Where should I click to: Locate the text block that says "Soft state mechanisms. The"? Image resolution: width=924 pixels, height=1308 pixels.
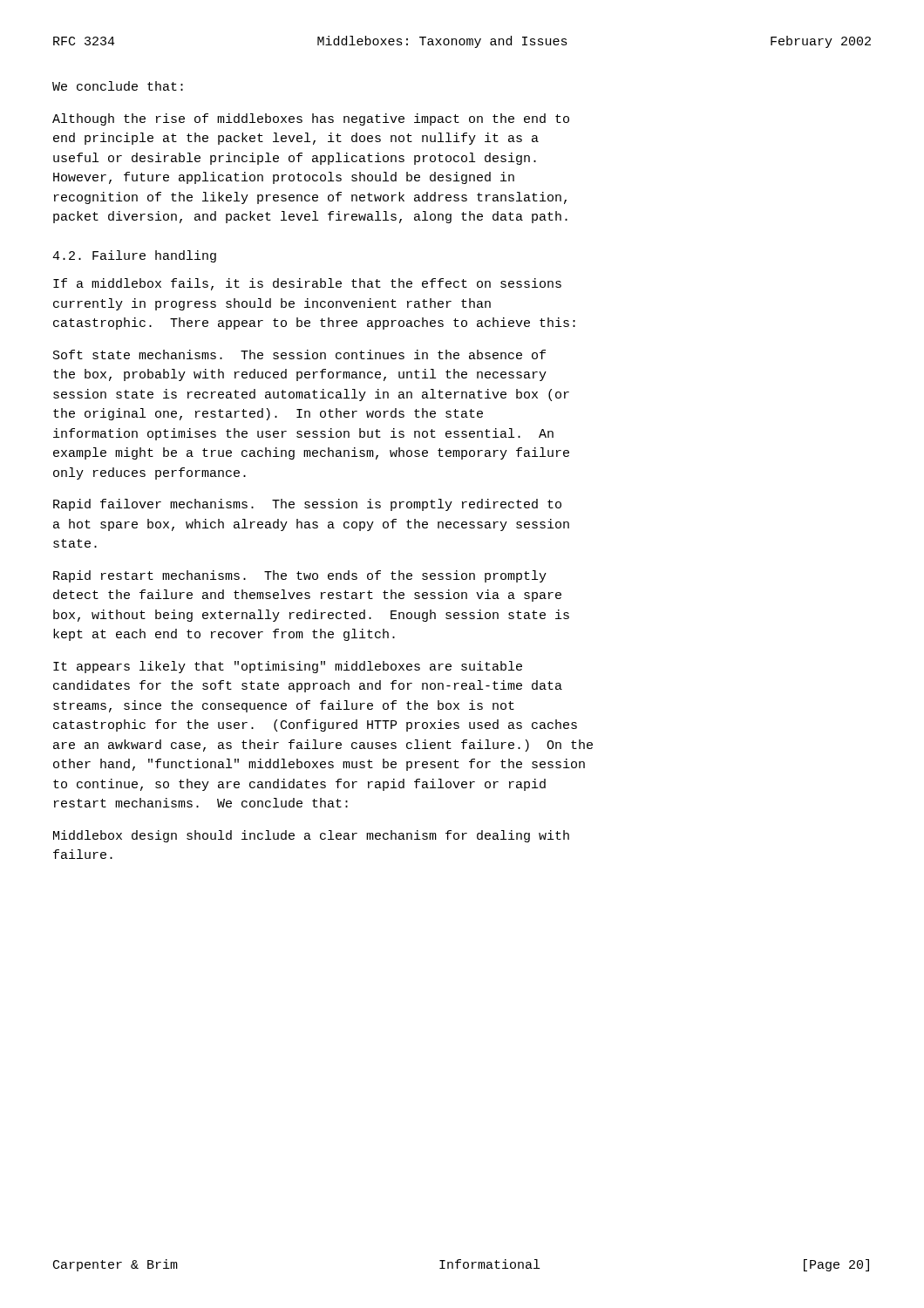[311, 415]
